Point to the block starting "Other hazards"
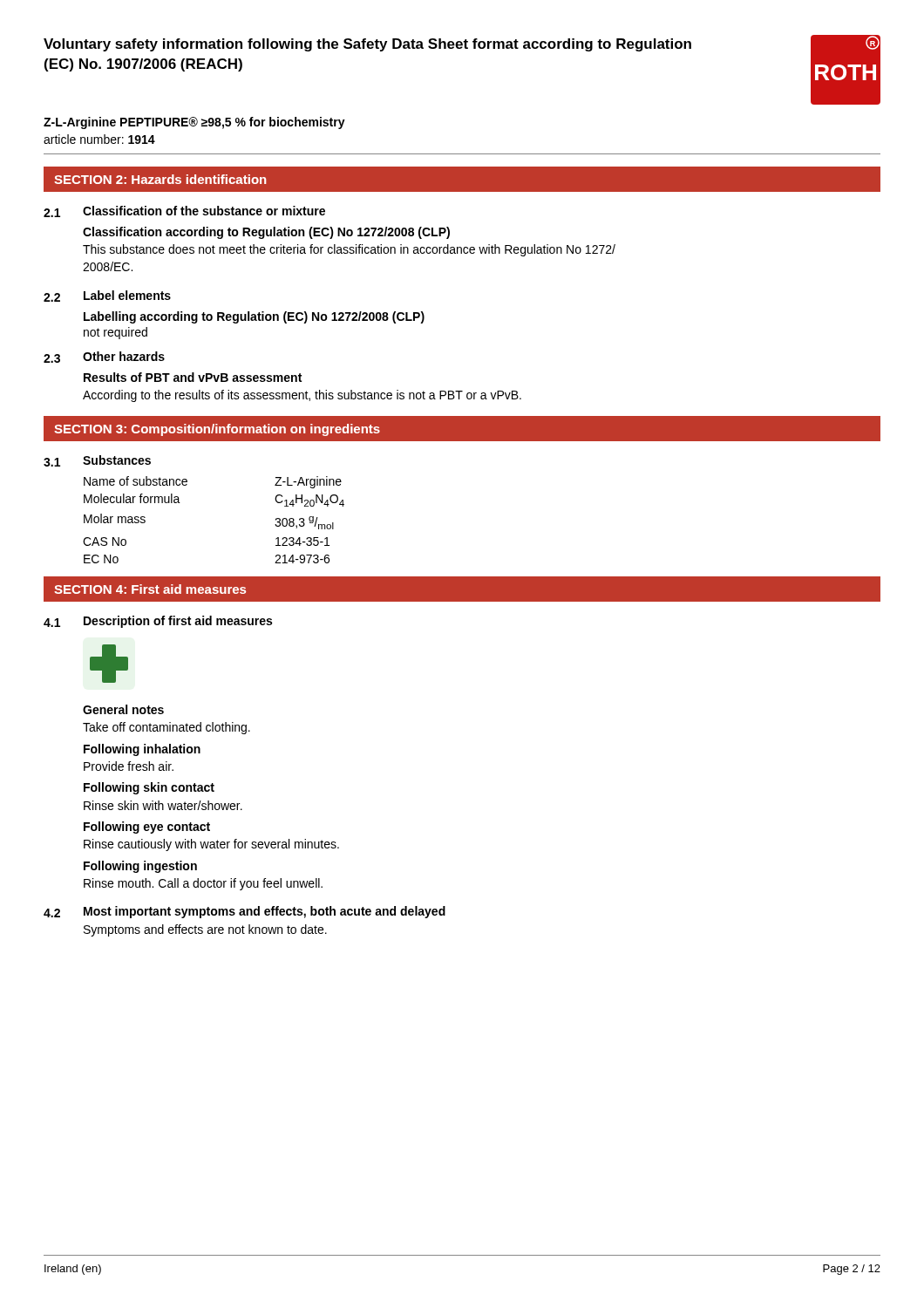The height and width of the screenshot is (1308, 924). point(124,356)
